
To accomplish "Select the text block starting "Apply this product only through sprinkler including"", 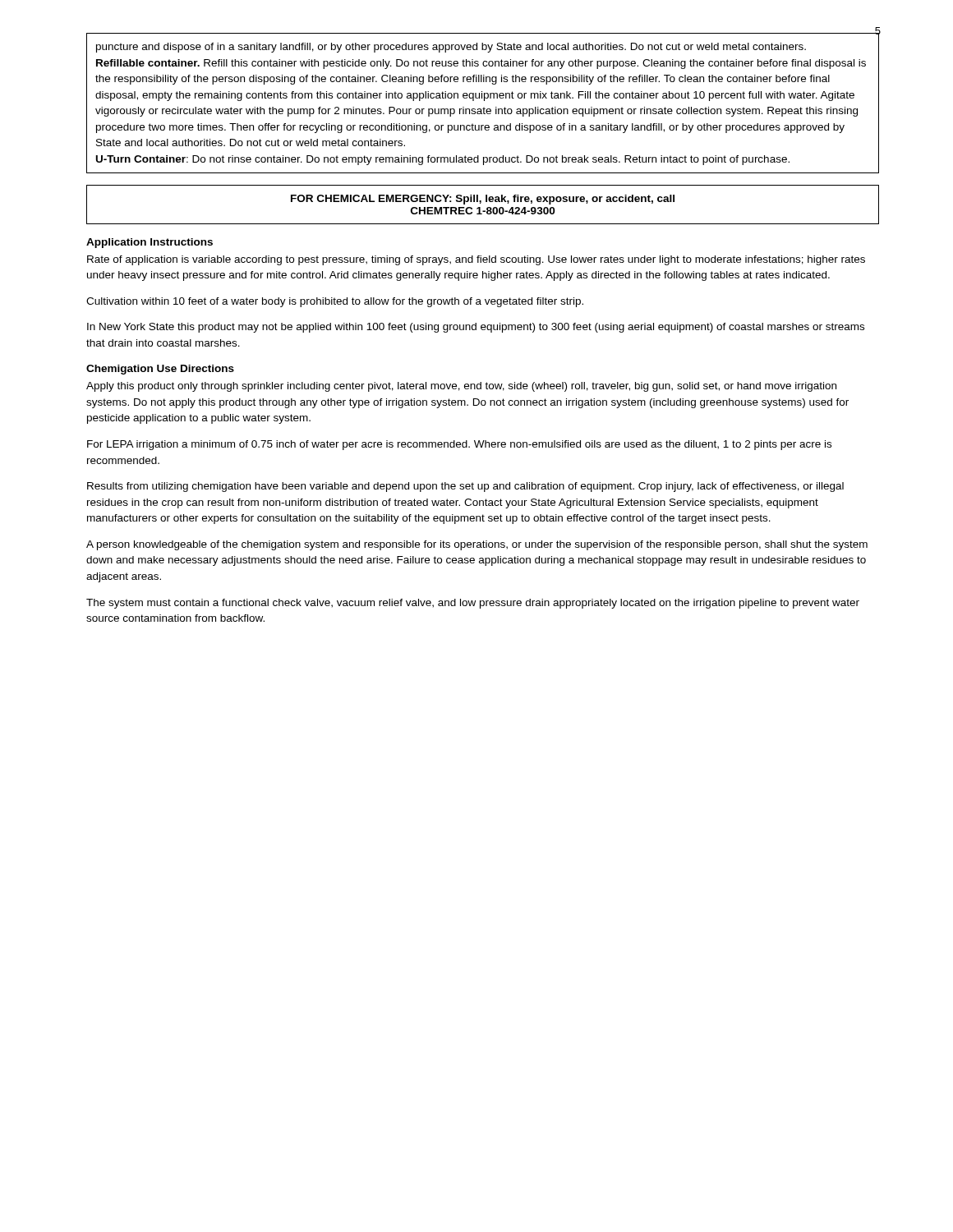I will [468, 402].
